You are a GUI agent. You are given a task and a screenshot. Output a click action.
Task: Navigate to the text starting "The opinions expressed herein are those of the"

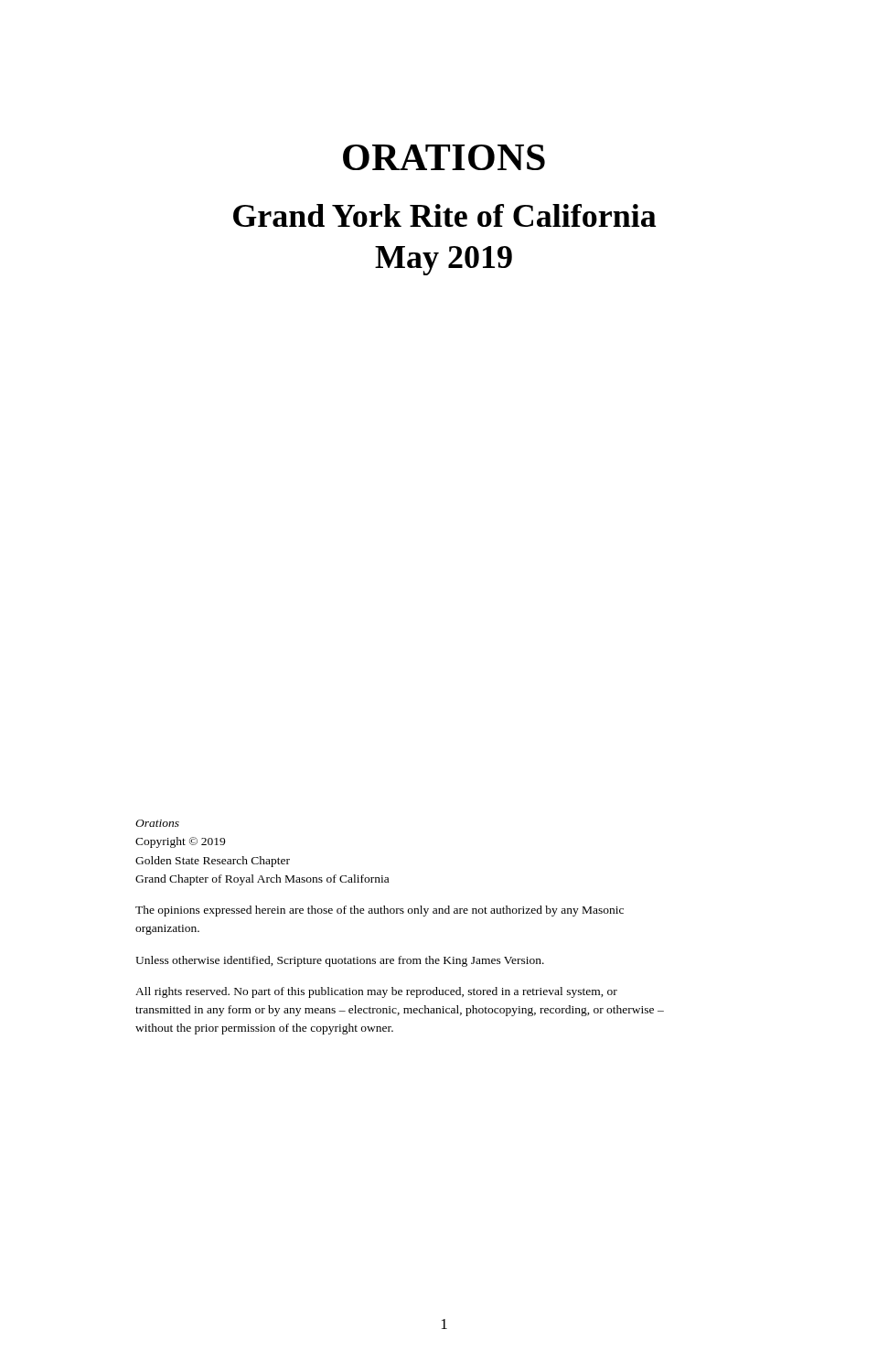point(401,920)
